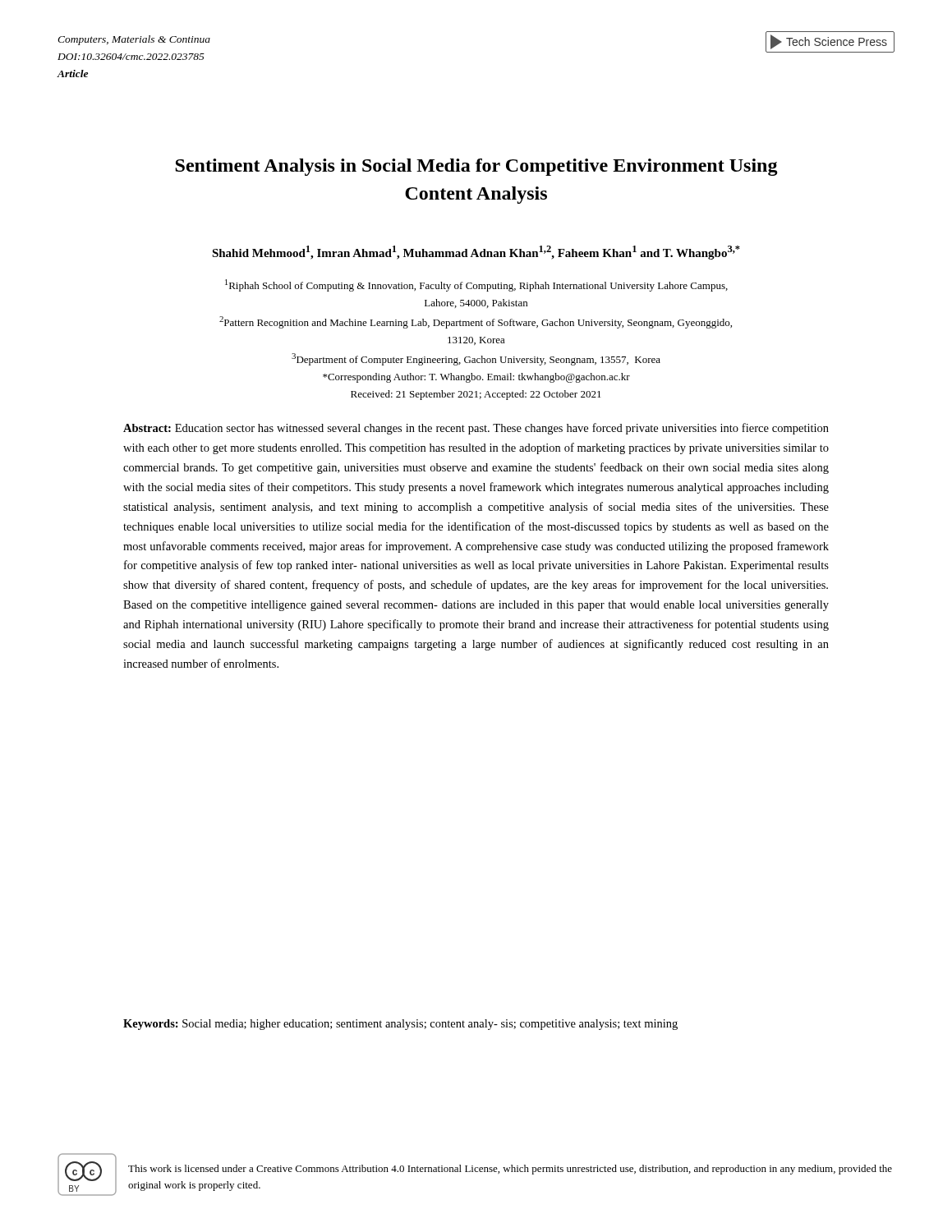The width and height of the screenshot is (952, 1232).
Task: Click on the logo
Action: coord(830,42)
